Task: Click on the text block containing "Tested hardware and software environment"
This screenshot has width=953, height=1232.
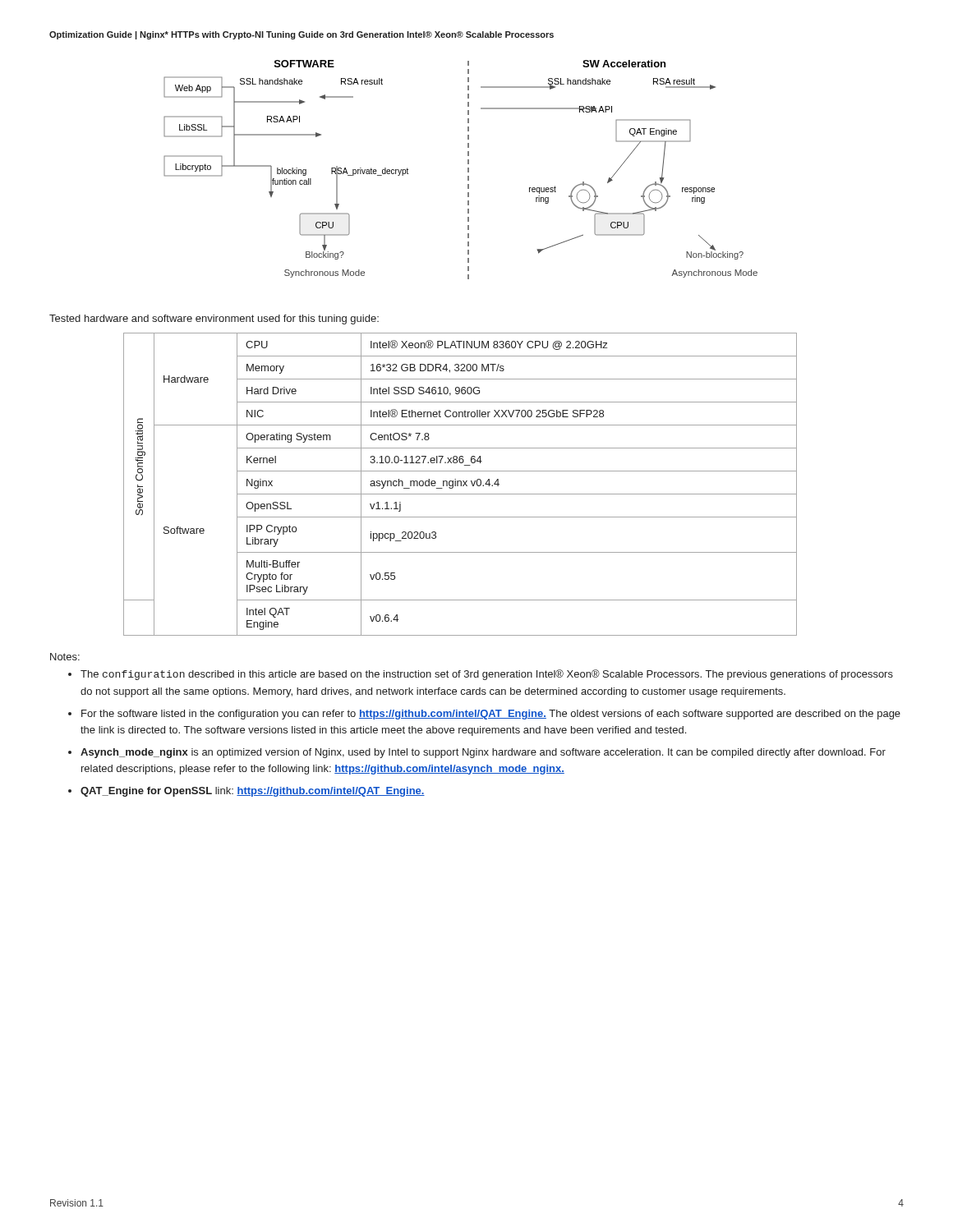Action: point(214,318)
